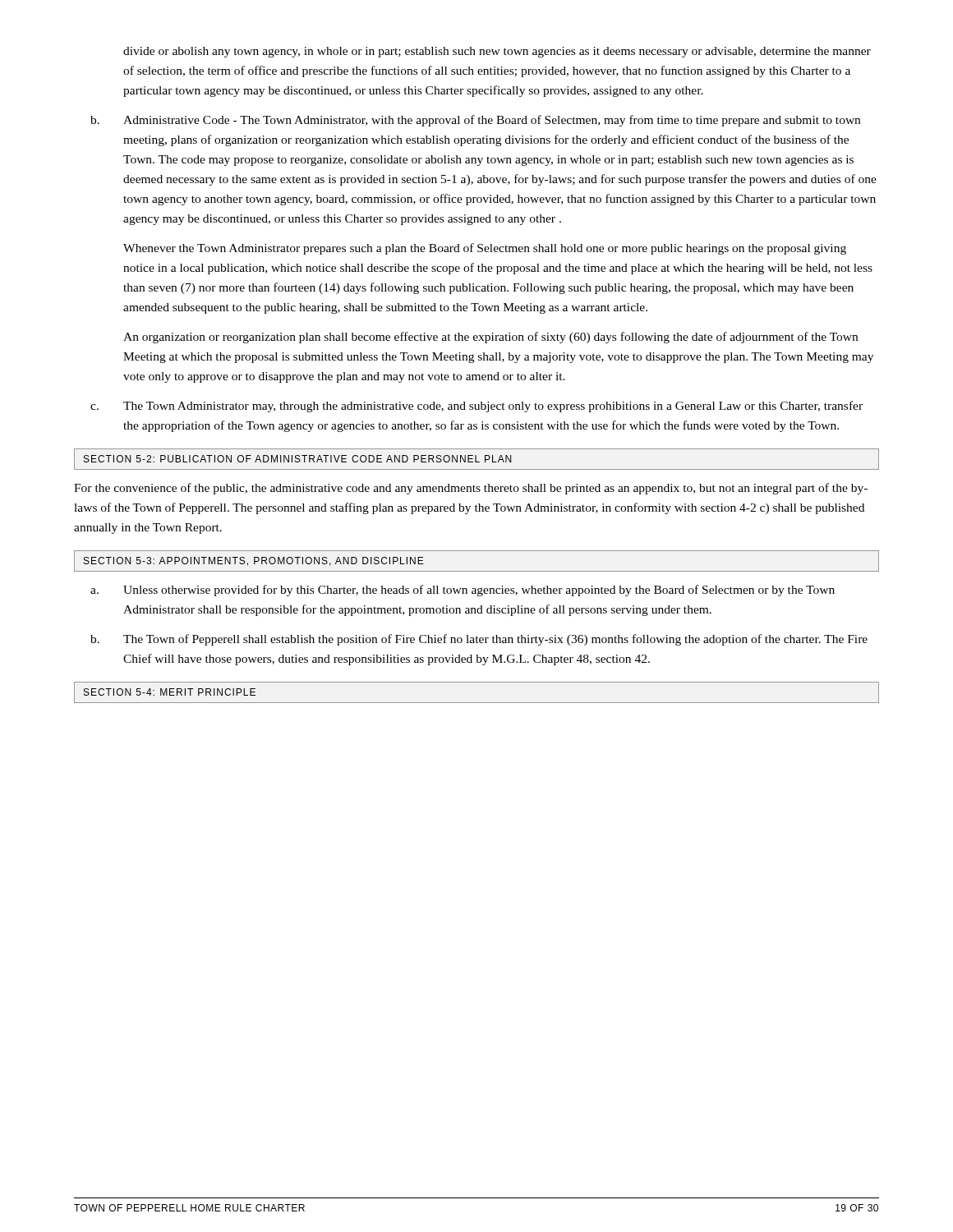Select the text starting "a. Unless otherwise provided for by this"
The width and height of the screenshot is (953, 1232).
(485, 600)
